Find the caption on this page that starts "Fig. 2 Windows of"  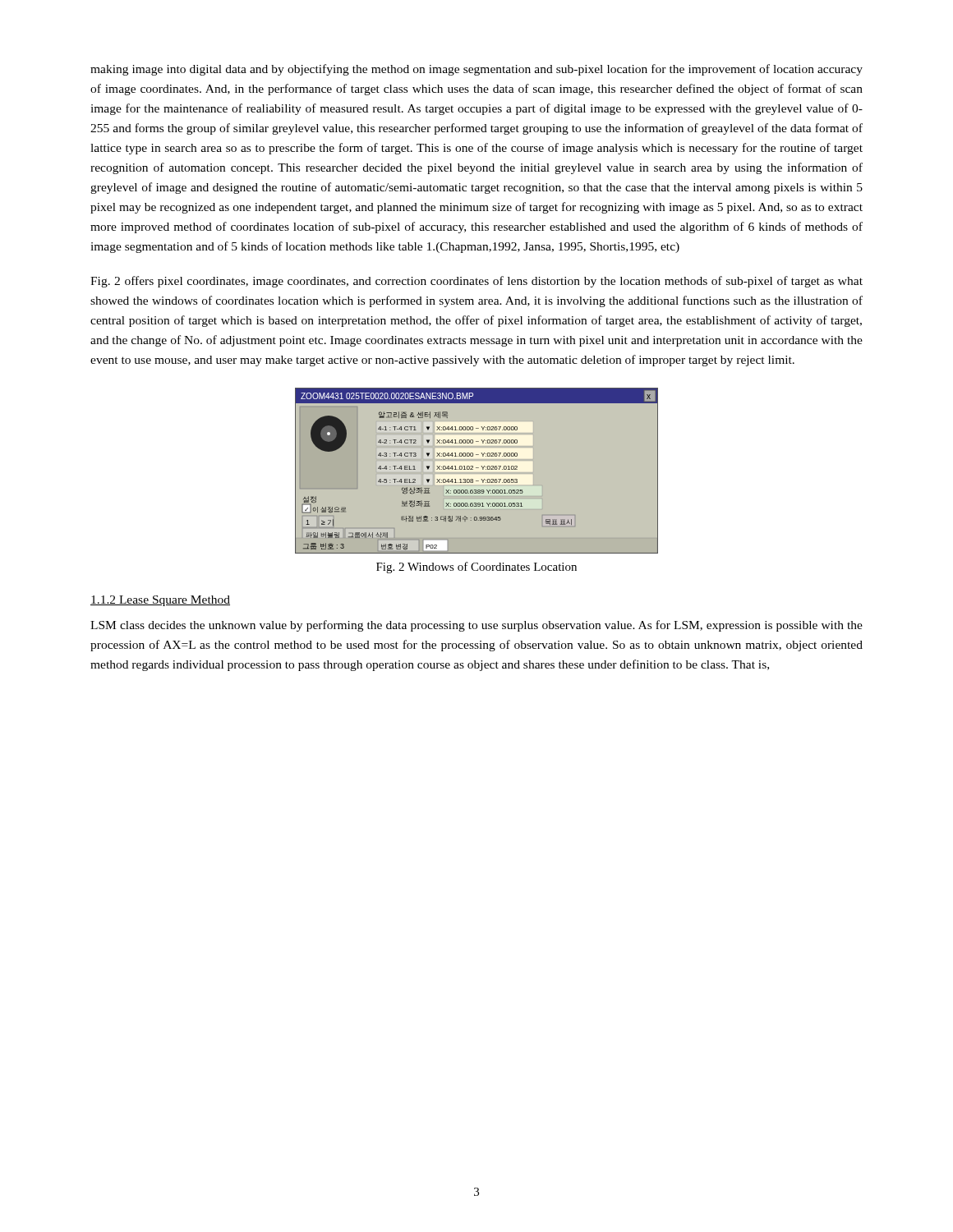(476, 567)
